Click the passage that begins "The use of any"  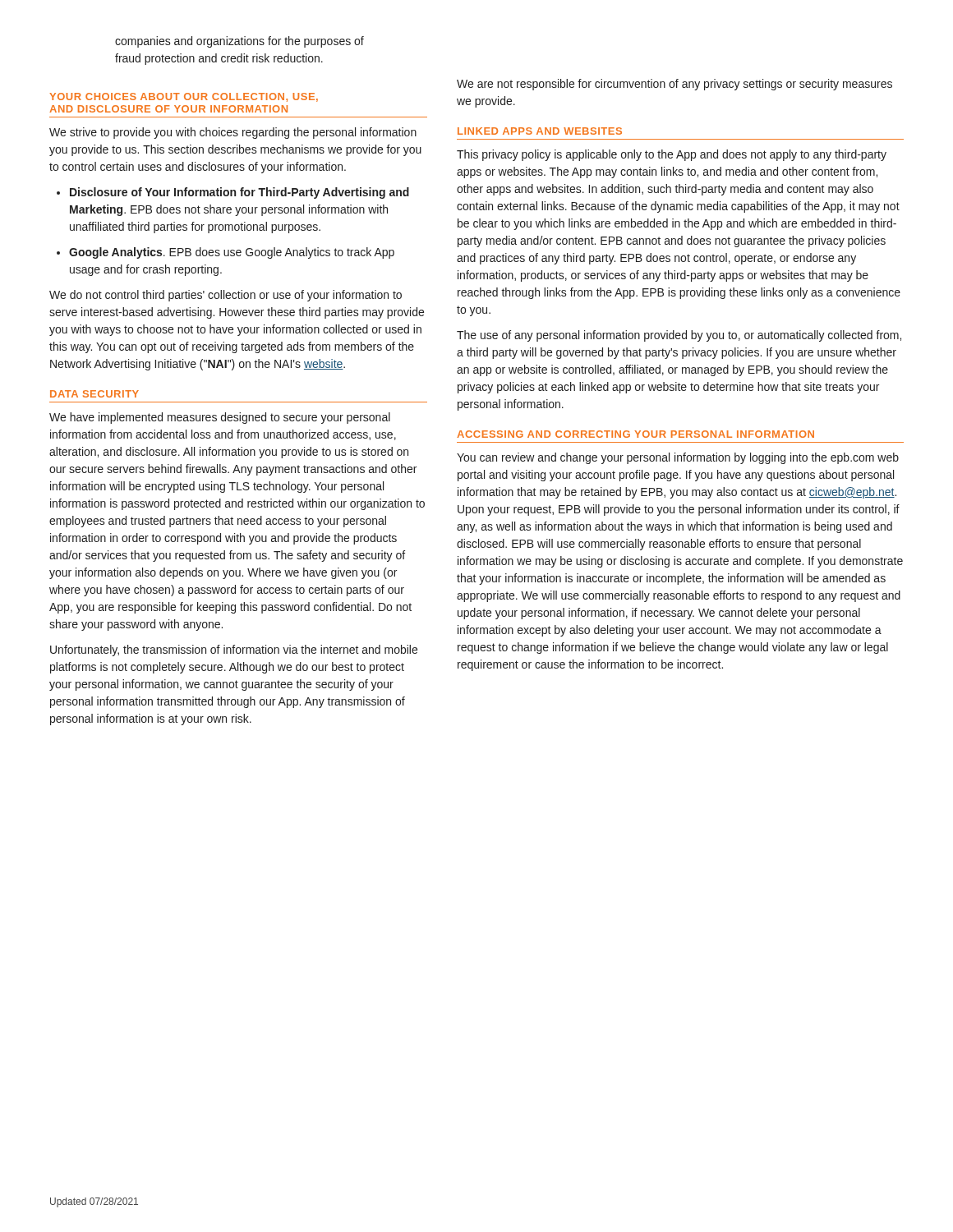click(680, 370)
